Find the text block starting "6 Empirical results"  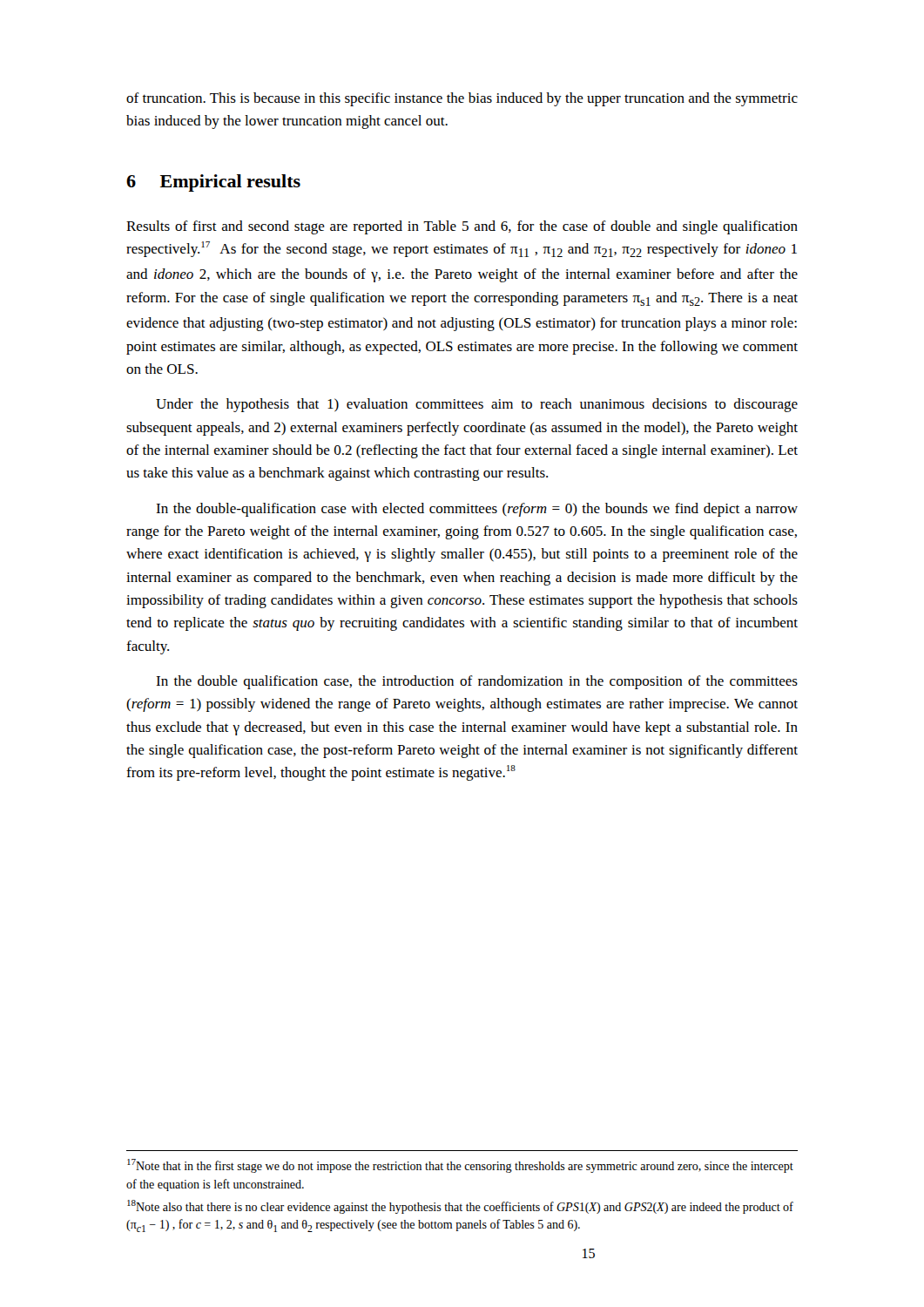point(213,181)
